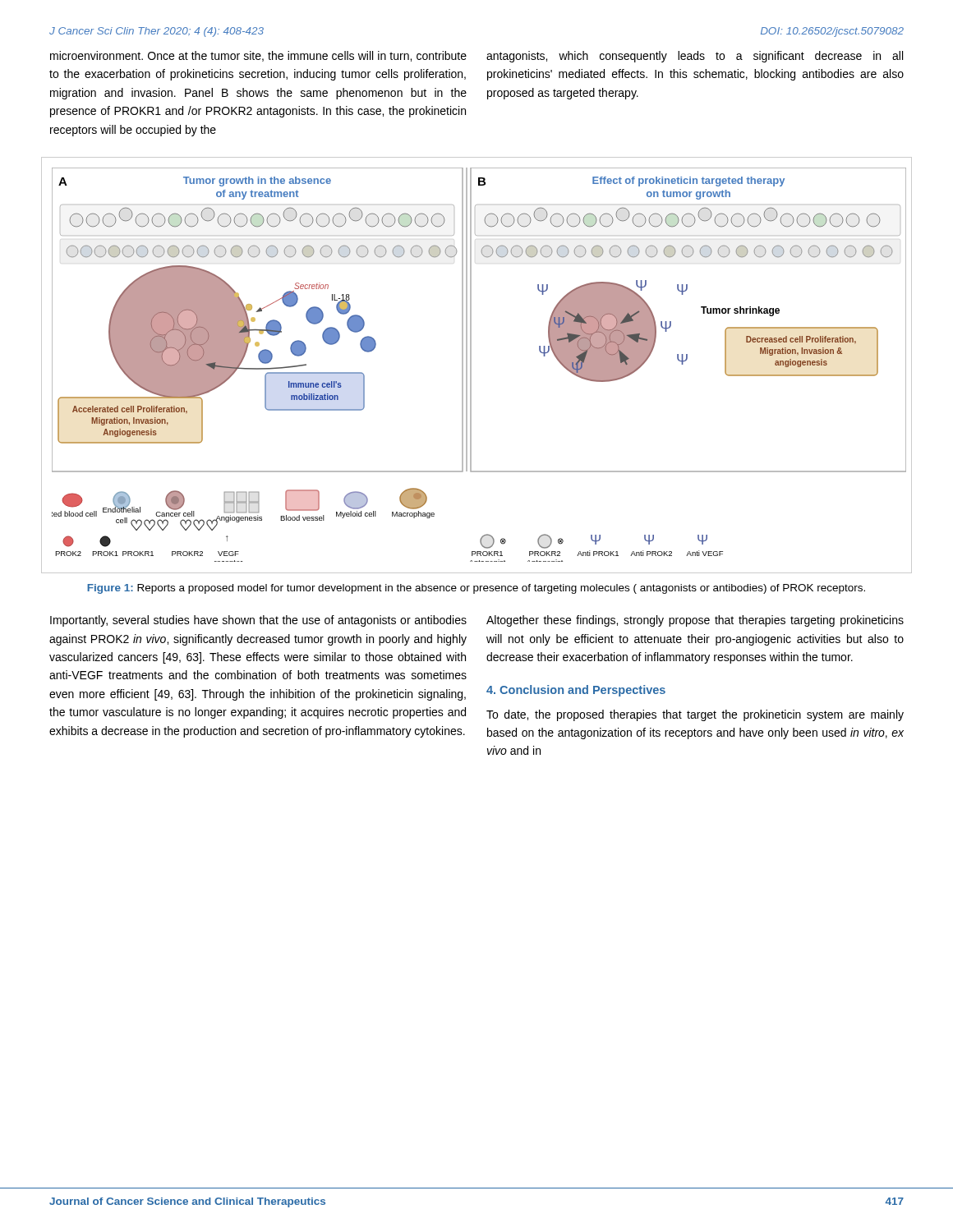Click on the text block that reads "Altogether these findings, strongly propose that"
This screenshot has height=1232, width=953.
pyautogui.click(x=695, y=639)
